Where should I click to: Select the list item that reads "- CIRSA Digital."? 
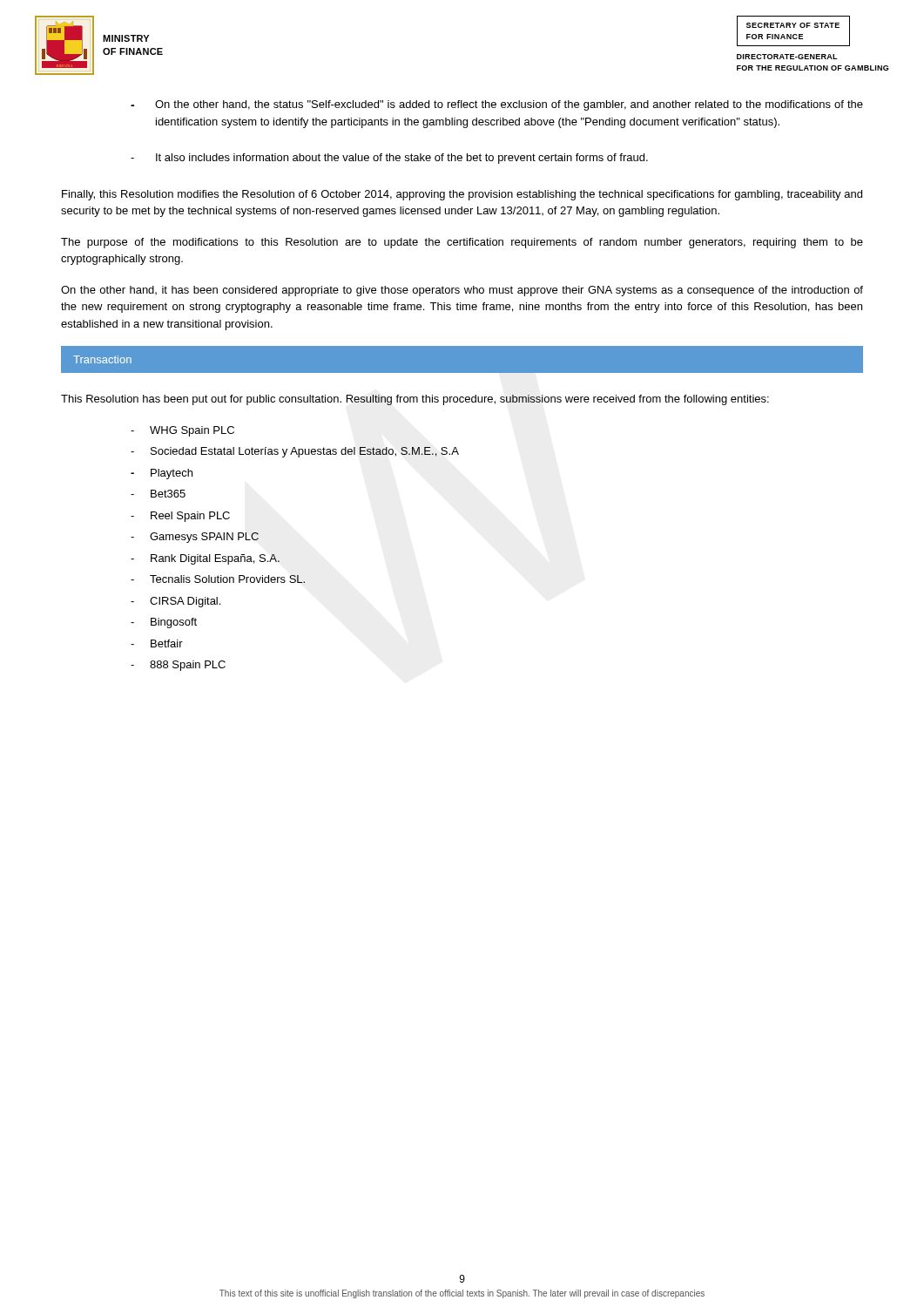point(175,602)
